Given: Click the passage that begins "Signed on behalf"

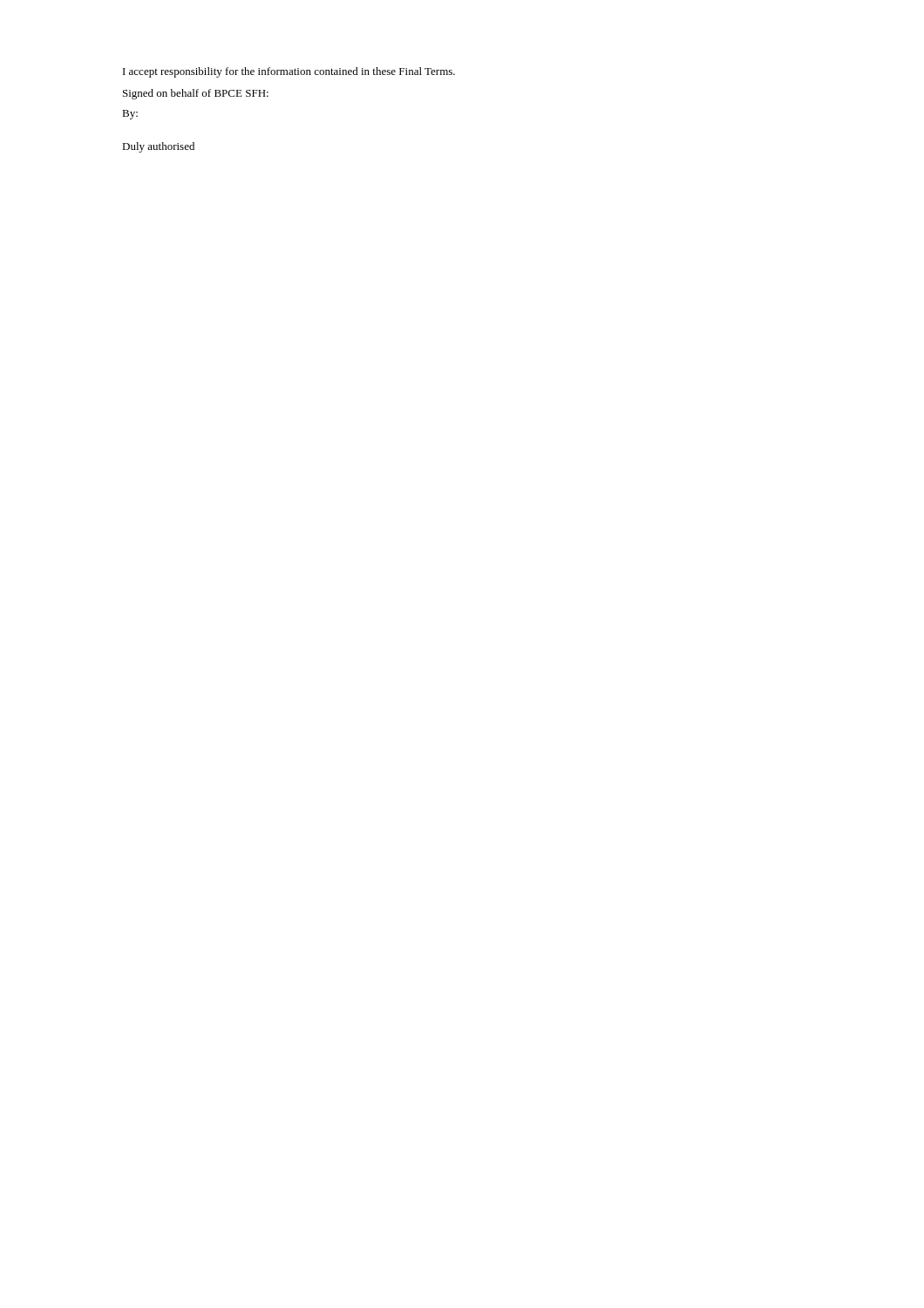Looking at the screenshot, I should [x=196, y=93].
